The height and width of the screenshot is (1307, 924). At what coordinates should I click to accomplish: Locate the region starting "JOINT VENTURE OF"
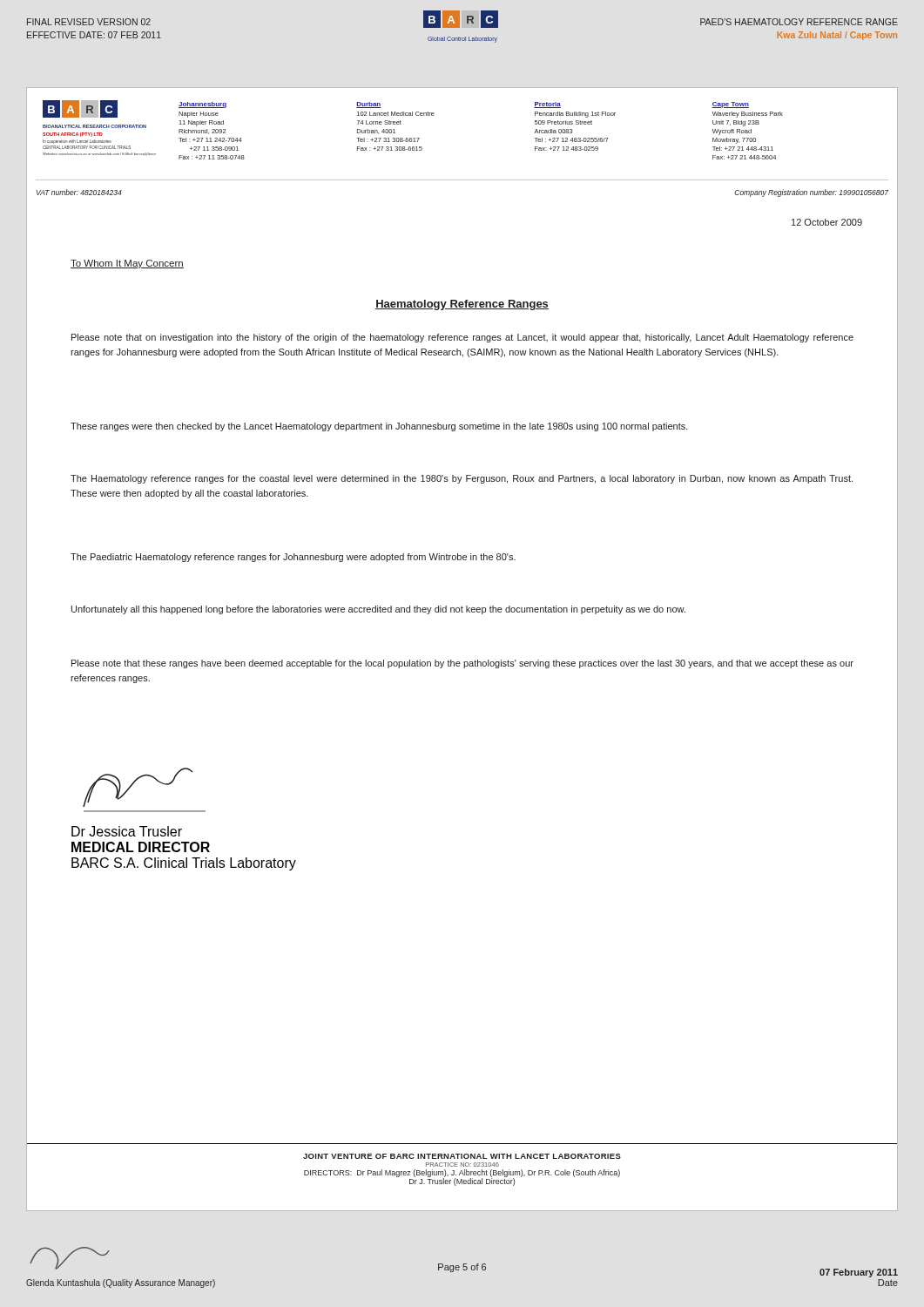[x=462, y=1168]
